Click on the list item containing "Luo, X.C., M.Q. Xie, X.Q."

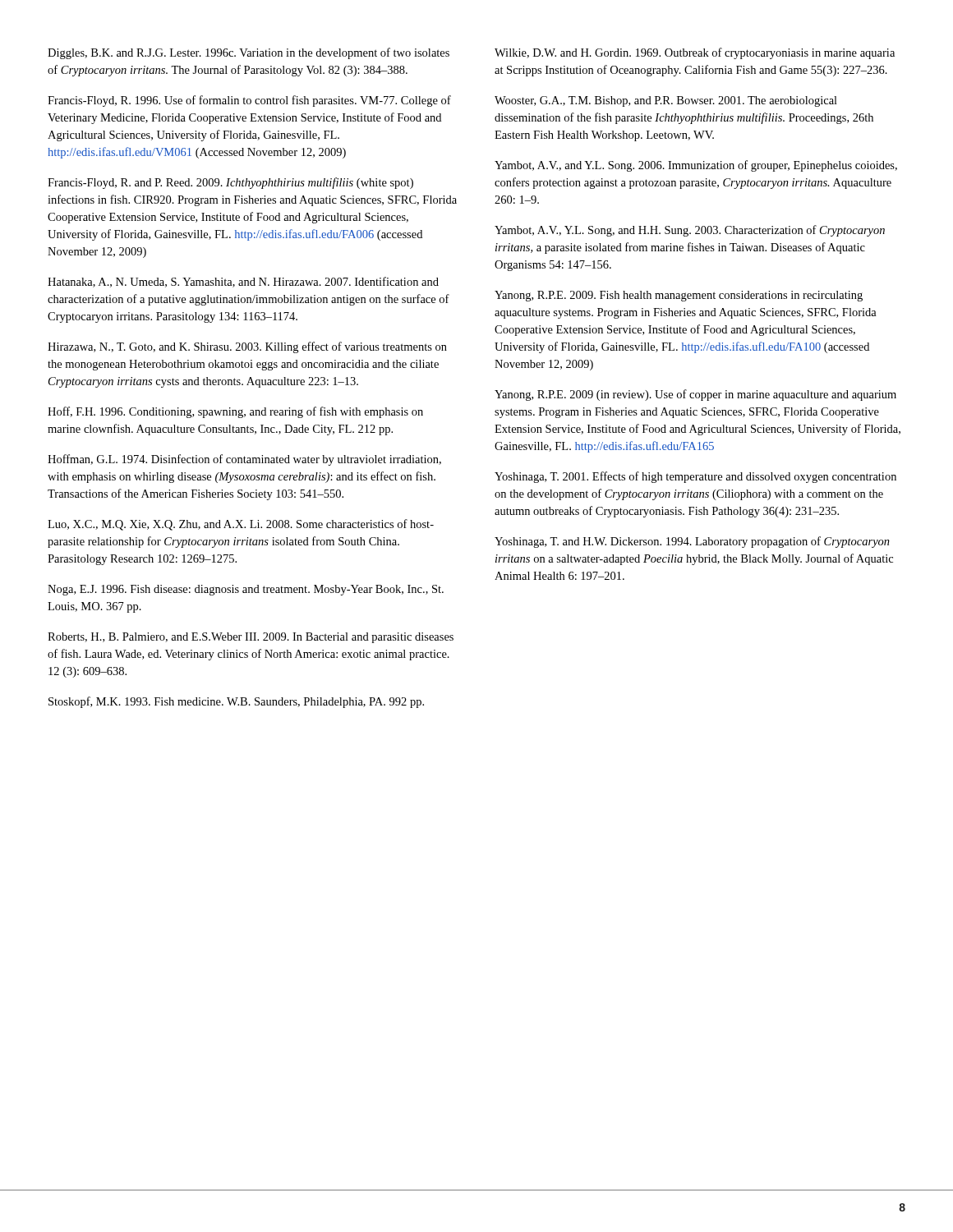coord(241,542)
